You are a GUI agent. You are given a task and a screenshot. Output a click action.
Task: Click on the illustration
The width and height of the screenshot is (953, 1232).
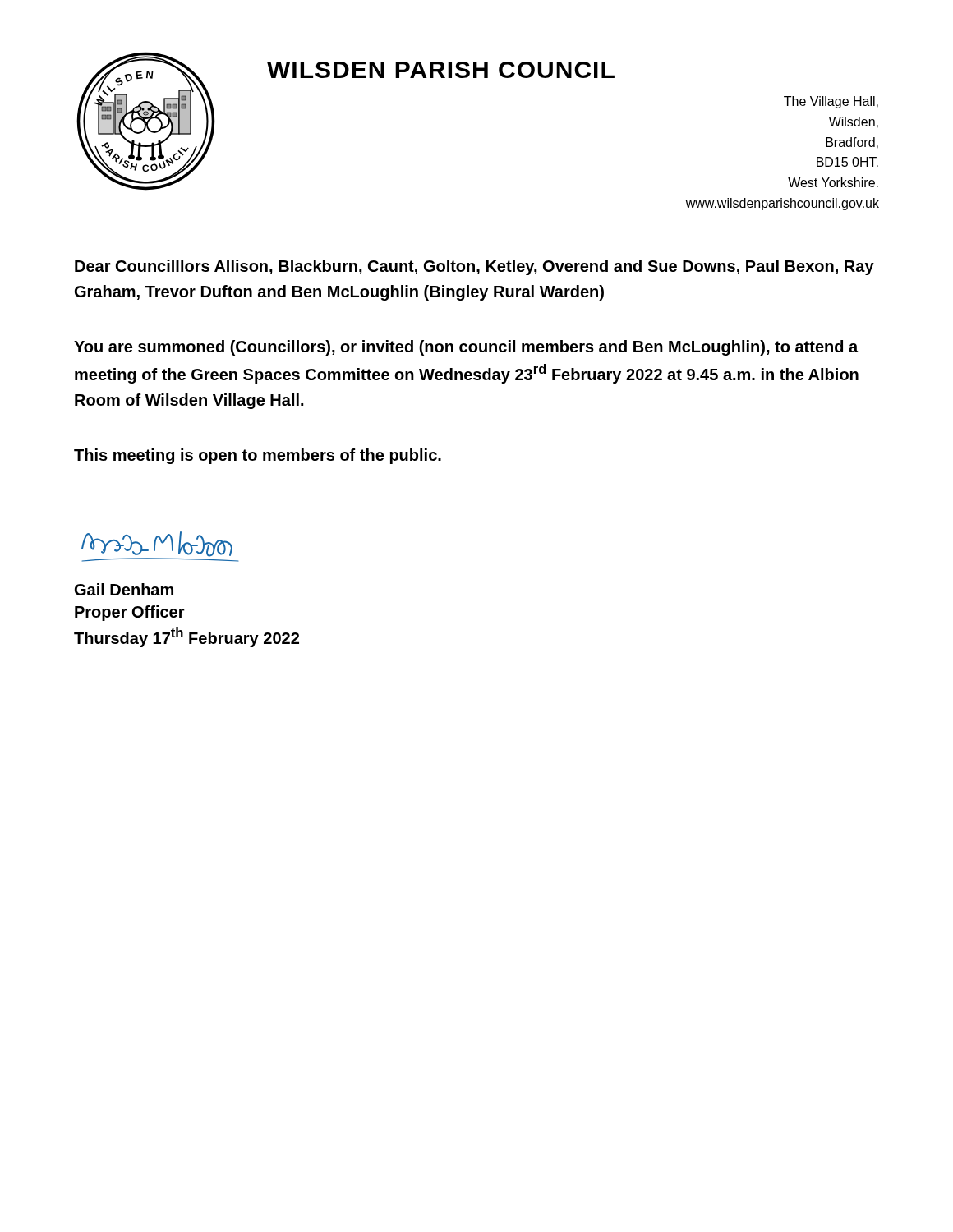point(476,540)
